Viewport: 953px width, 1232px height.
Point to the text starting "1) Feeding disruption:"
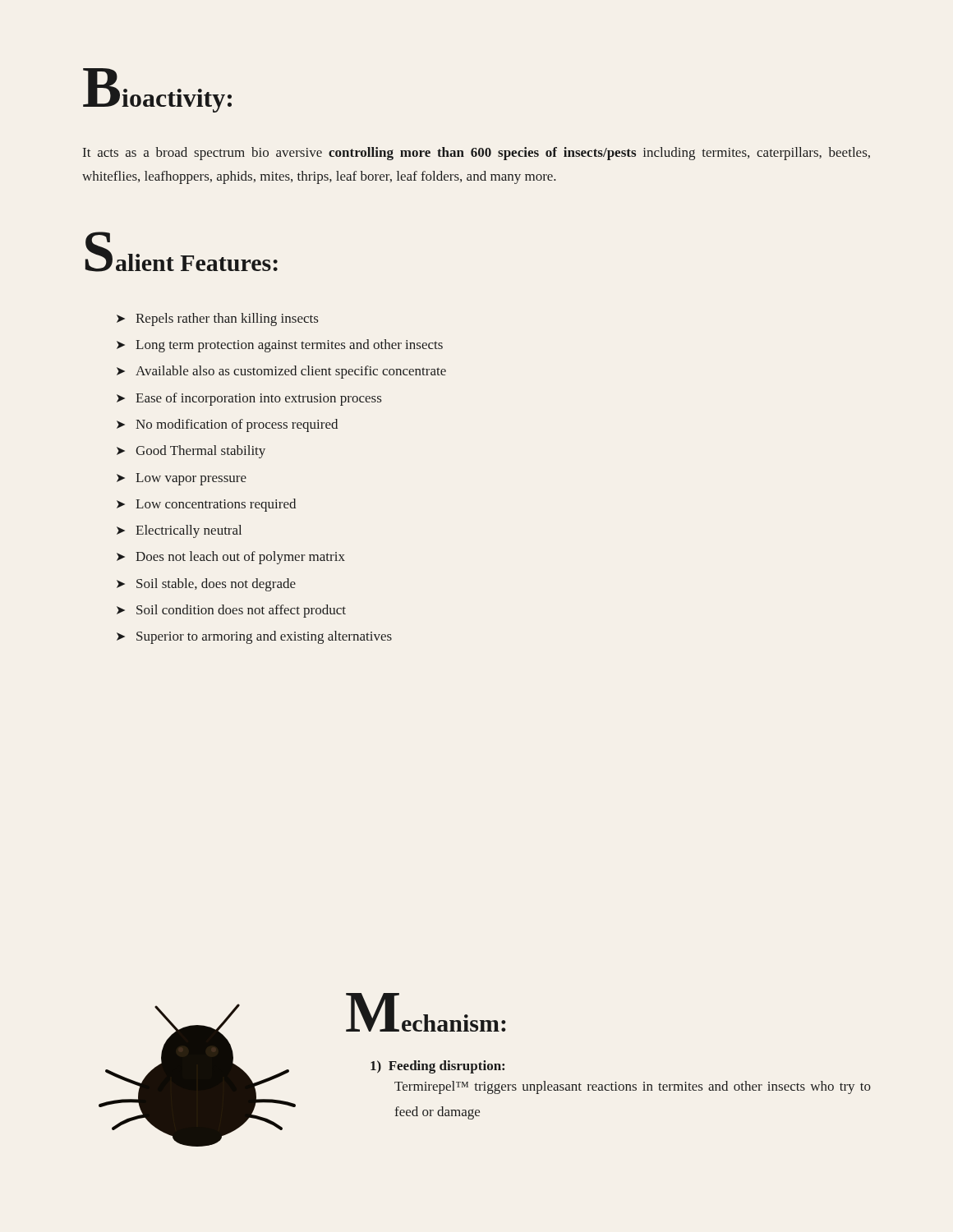(x=438, y=1066)
